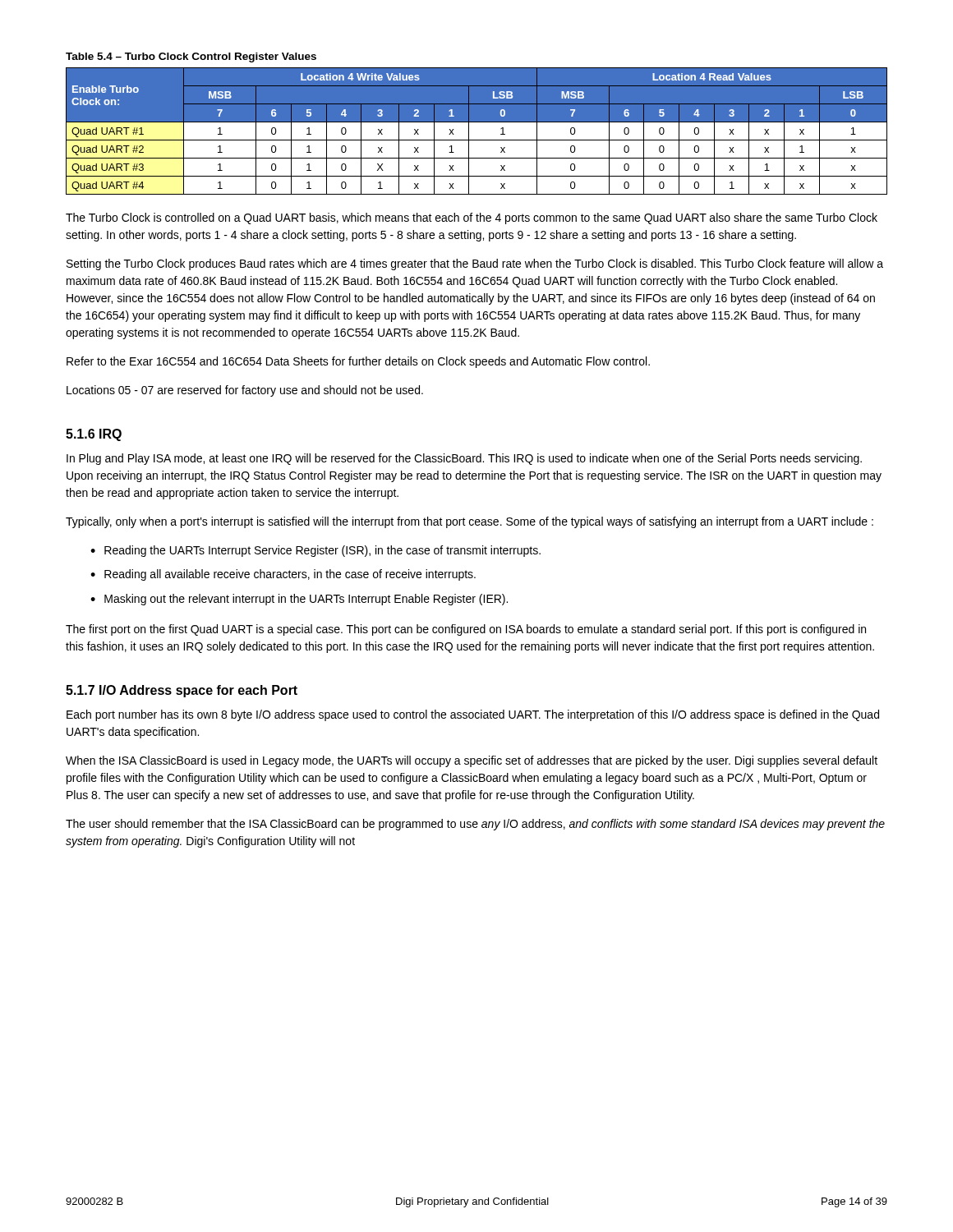Screen dimensions: 1232x953
Task: Click on the text starting "The user should"
Action: point(475,833)
